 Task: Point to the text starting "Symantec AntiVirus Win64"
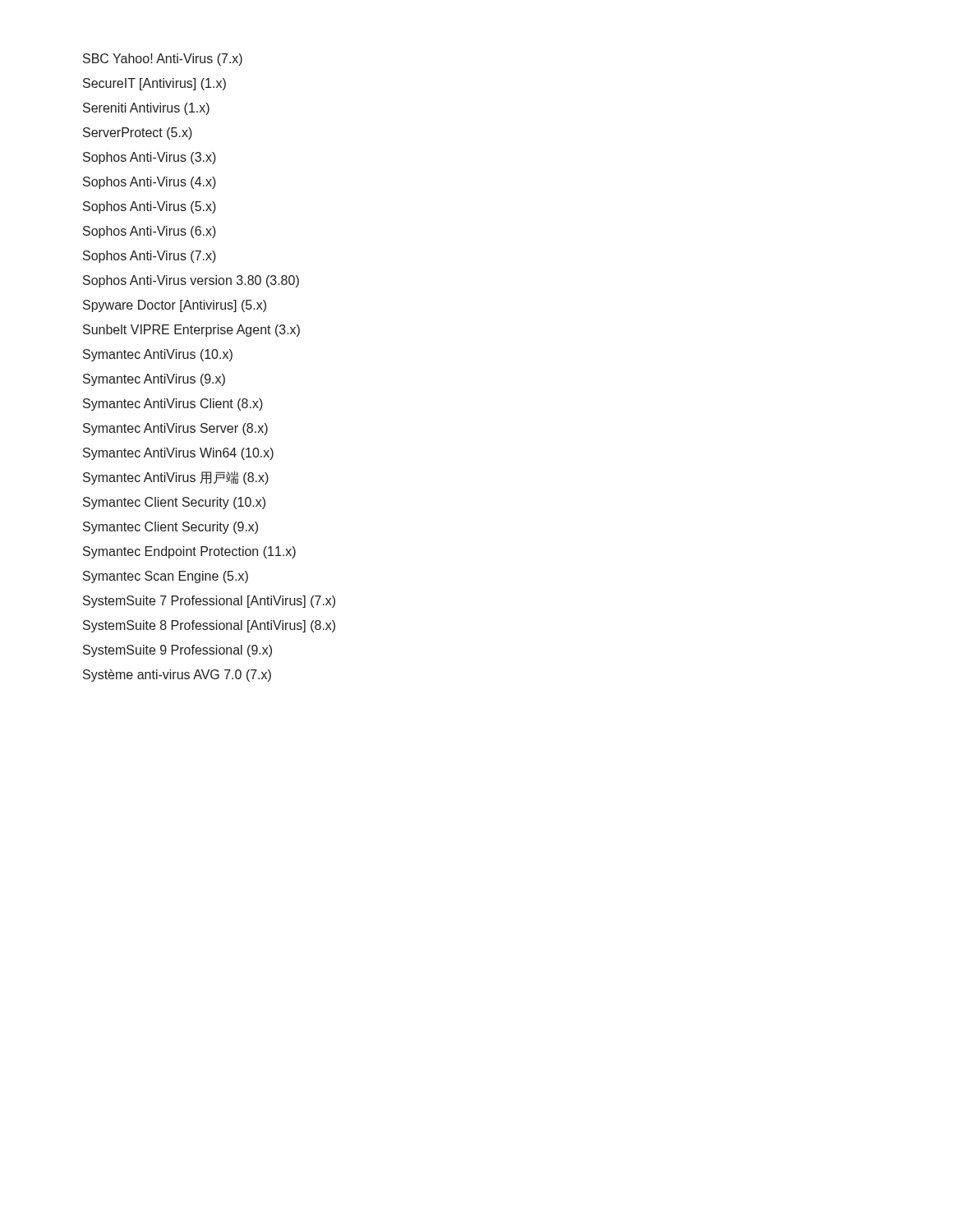click(178, 453)
